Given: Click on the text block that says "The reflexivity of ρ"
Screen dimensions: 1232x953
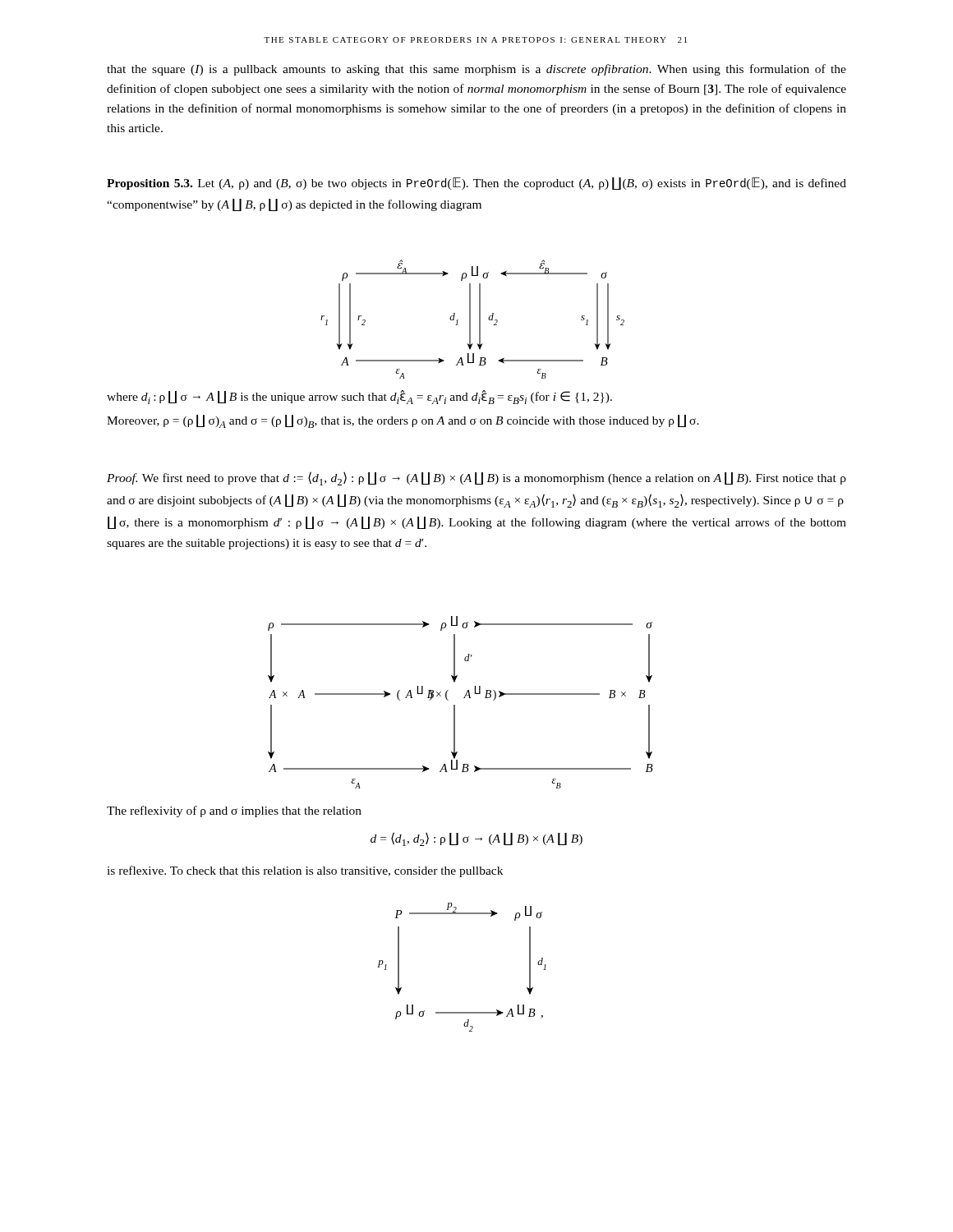Looking at the screenshot, I should point(234,811).
